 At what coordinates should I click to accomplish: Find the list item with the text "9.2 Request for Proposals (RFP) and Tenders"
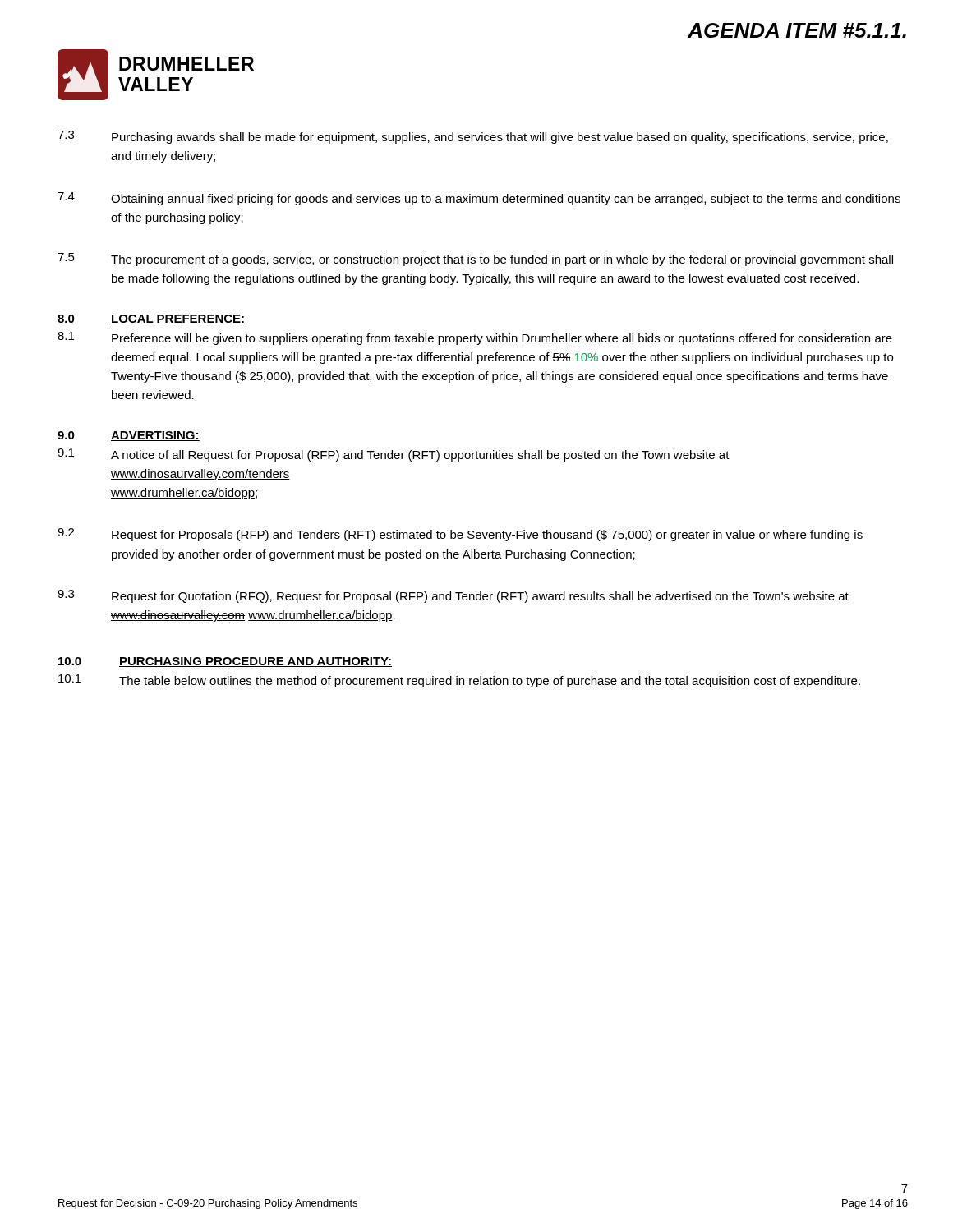(483, 544)
